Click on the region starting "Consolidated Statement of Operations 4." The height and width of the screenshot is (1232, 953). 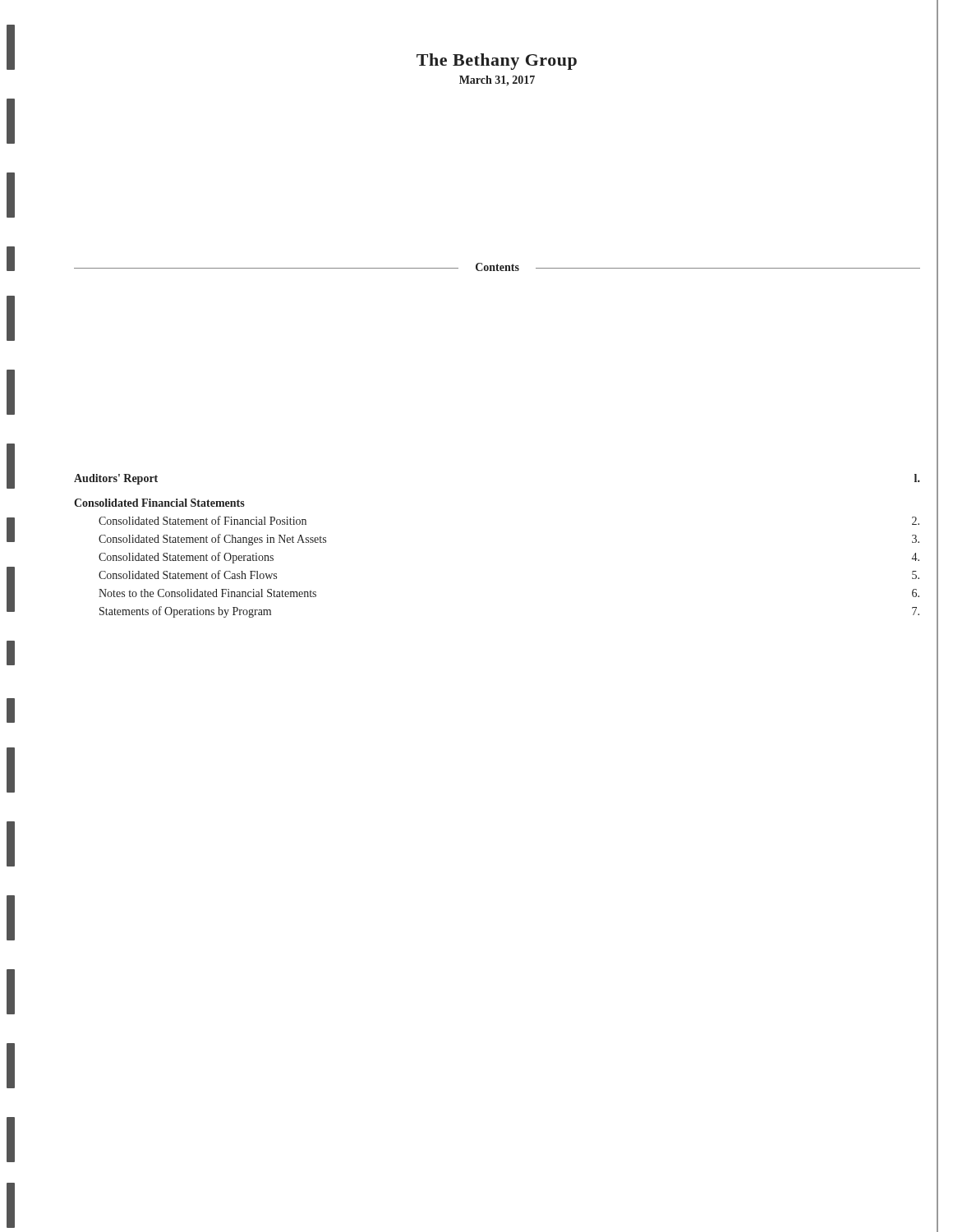click(183, 558)
